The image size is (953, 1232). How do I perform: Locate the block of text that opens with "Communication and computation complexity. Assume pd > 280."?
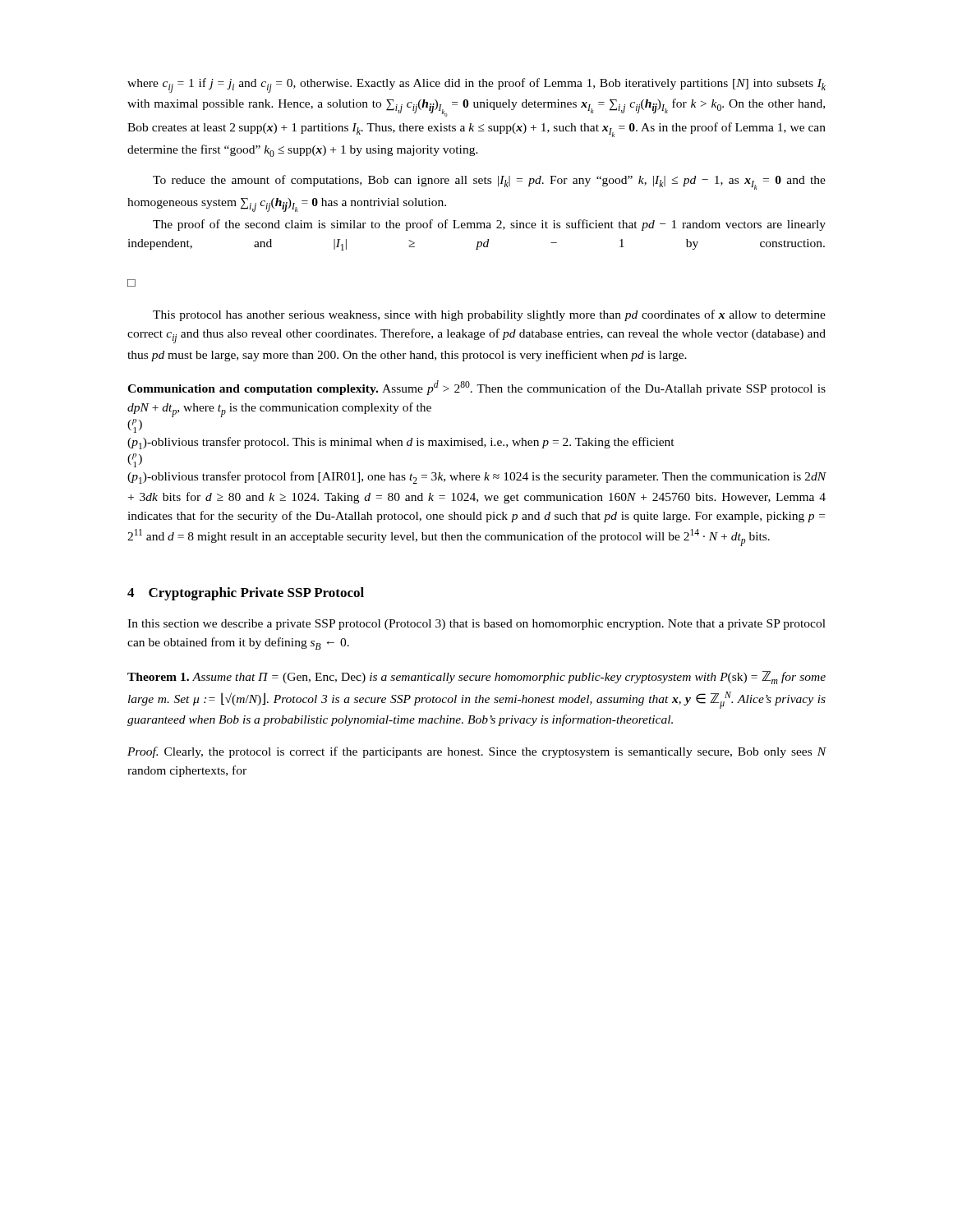click(476, 463)
